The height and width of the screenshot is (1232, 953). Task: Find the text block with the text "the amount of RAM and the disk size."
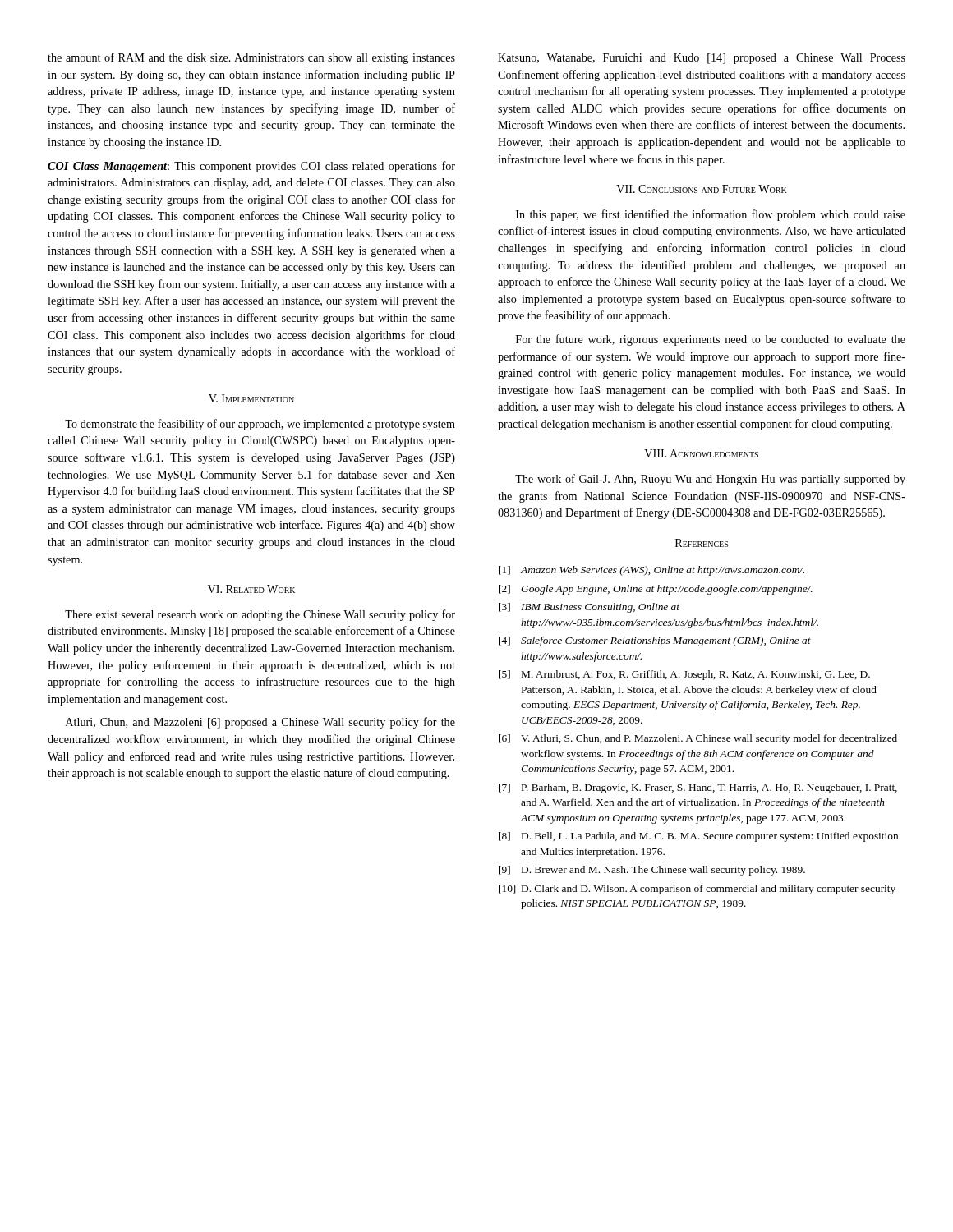pyautogui.click(x=251, y=213)
